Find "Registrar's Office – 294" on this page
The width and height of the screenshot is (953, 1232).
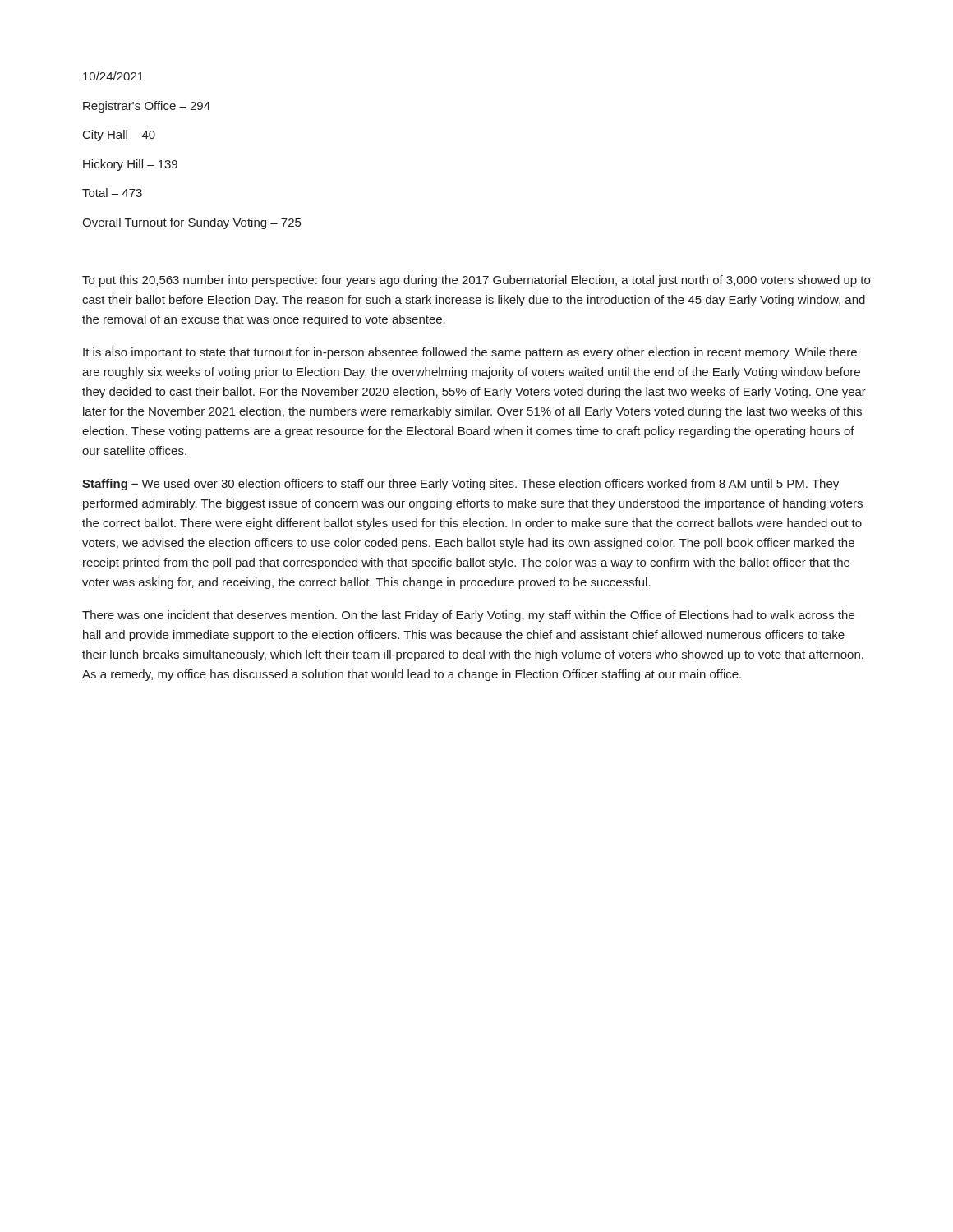(146, 105)
